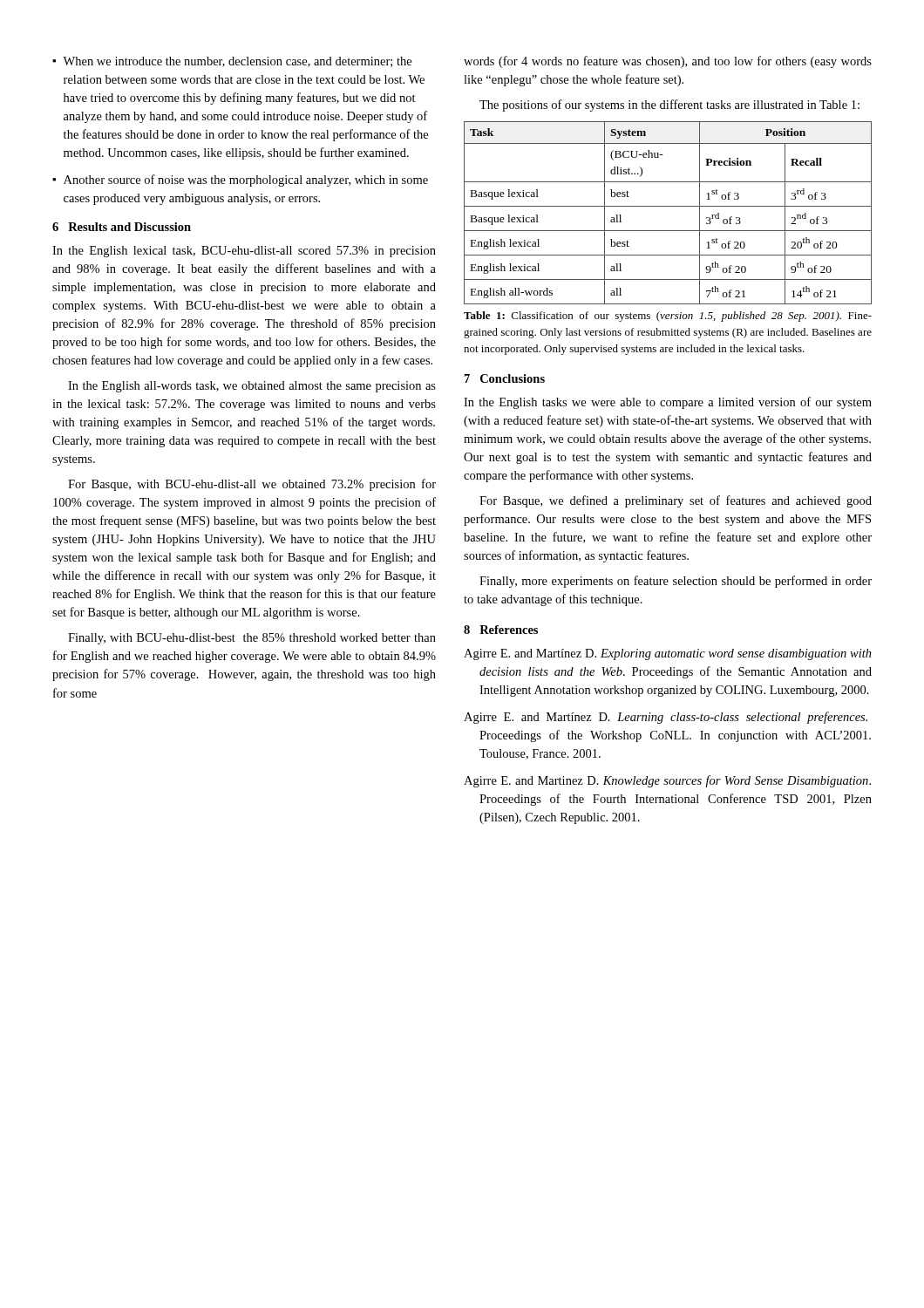This screenshot has width=924, height=1308.
Task: Select the block starting "Finally, more experiments on feature"
Action: click(x=668, y=590)
